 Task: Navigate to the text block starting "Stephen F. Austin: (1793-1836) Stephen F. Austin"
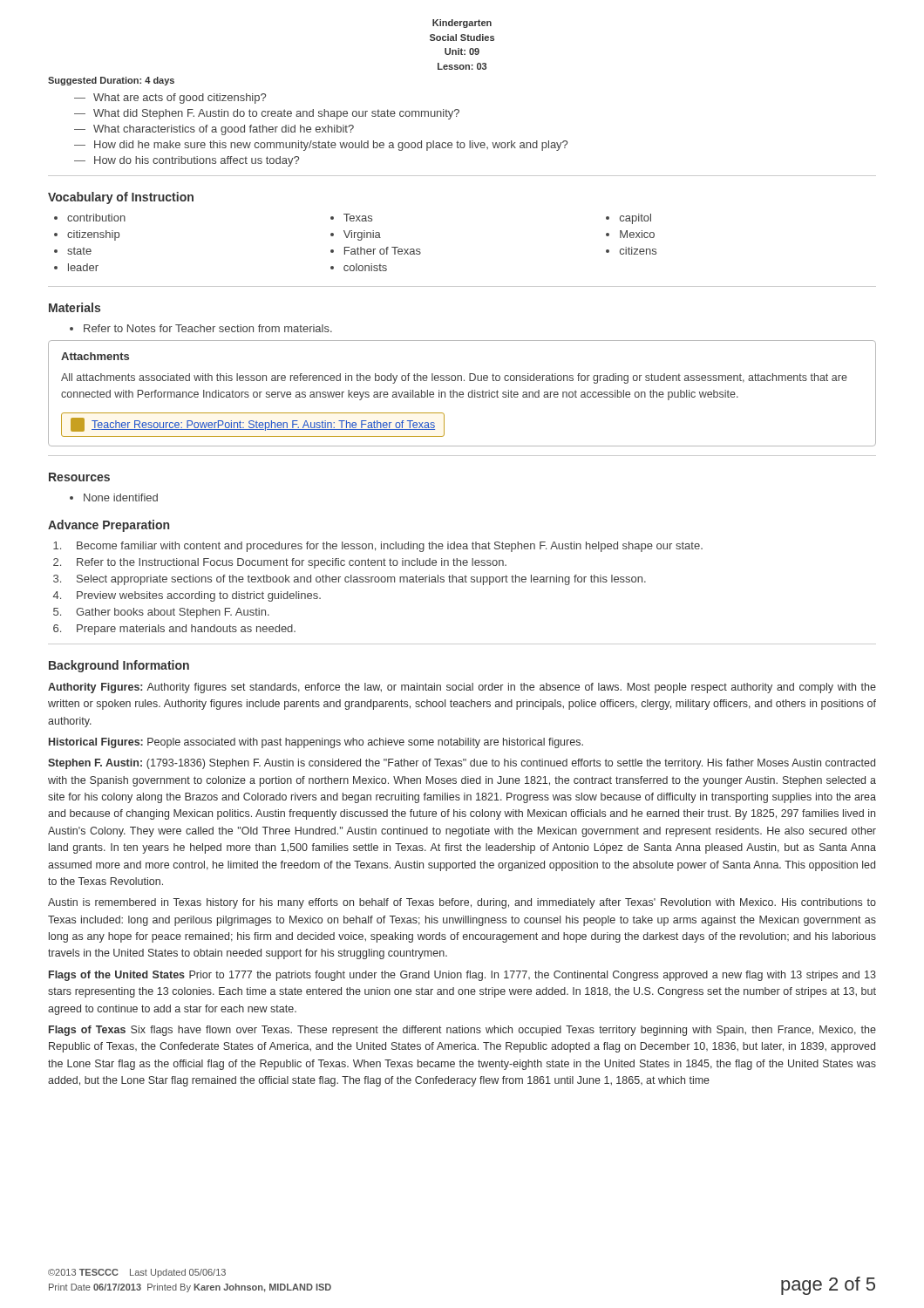pos(462,822)
